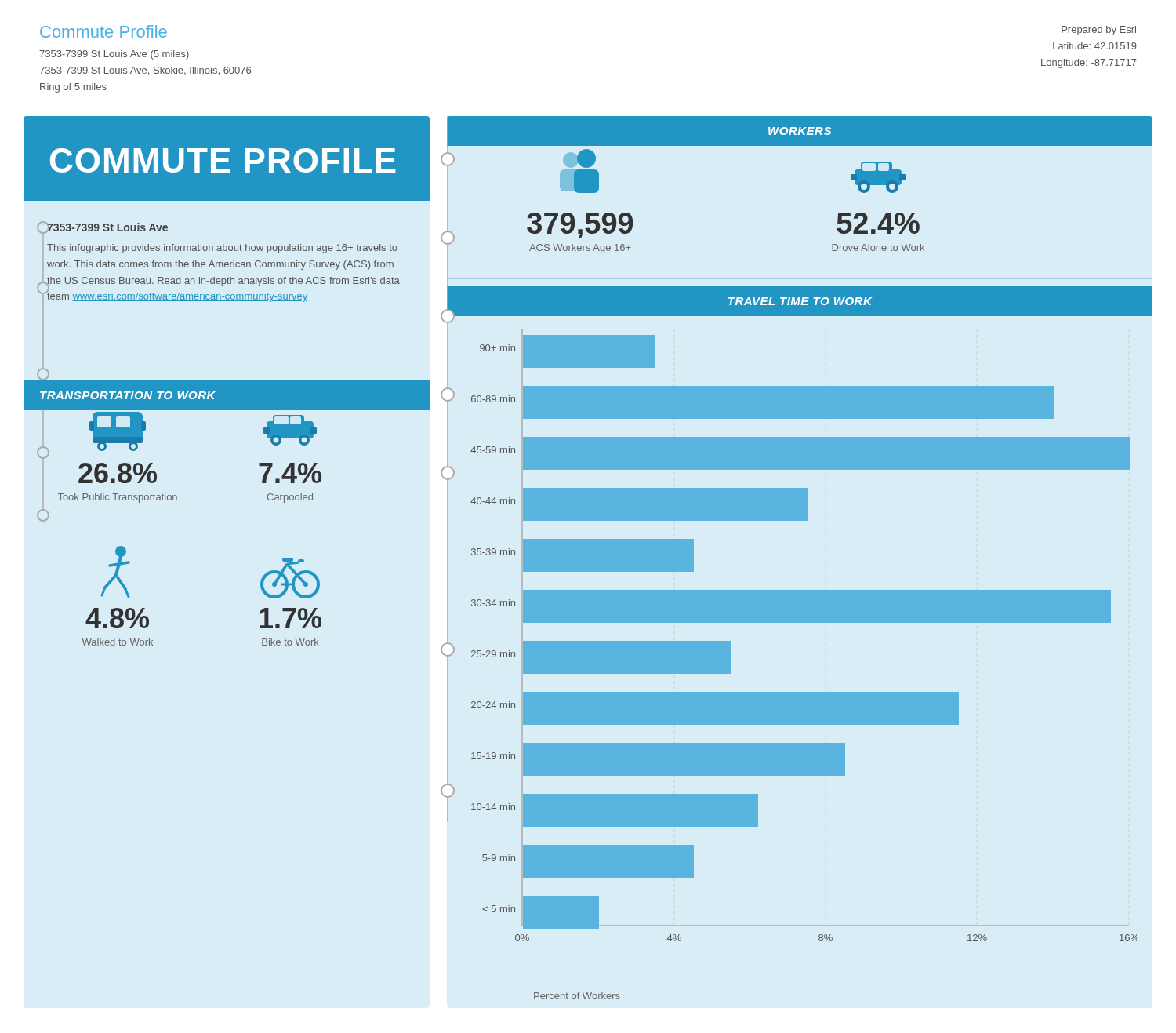The height and width of the screenshot is (1033, 1176).
Task: Point to the text block starting "Walked to Work"
Action: pyautogui.click(x=118, y=642)
